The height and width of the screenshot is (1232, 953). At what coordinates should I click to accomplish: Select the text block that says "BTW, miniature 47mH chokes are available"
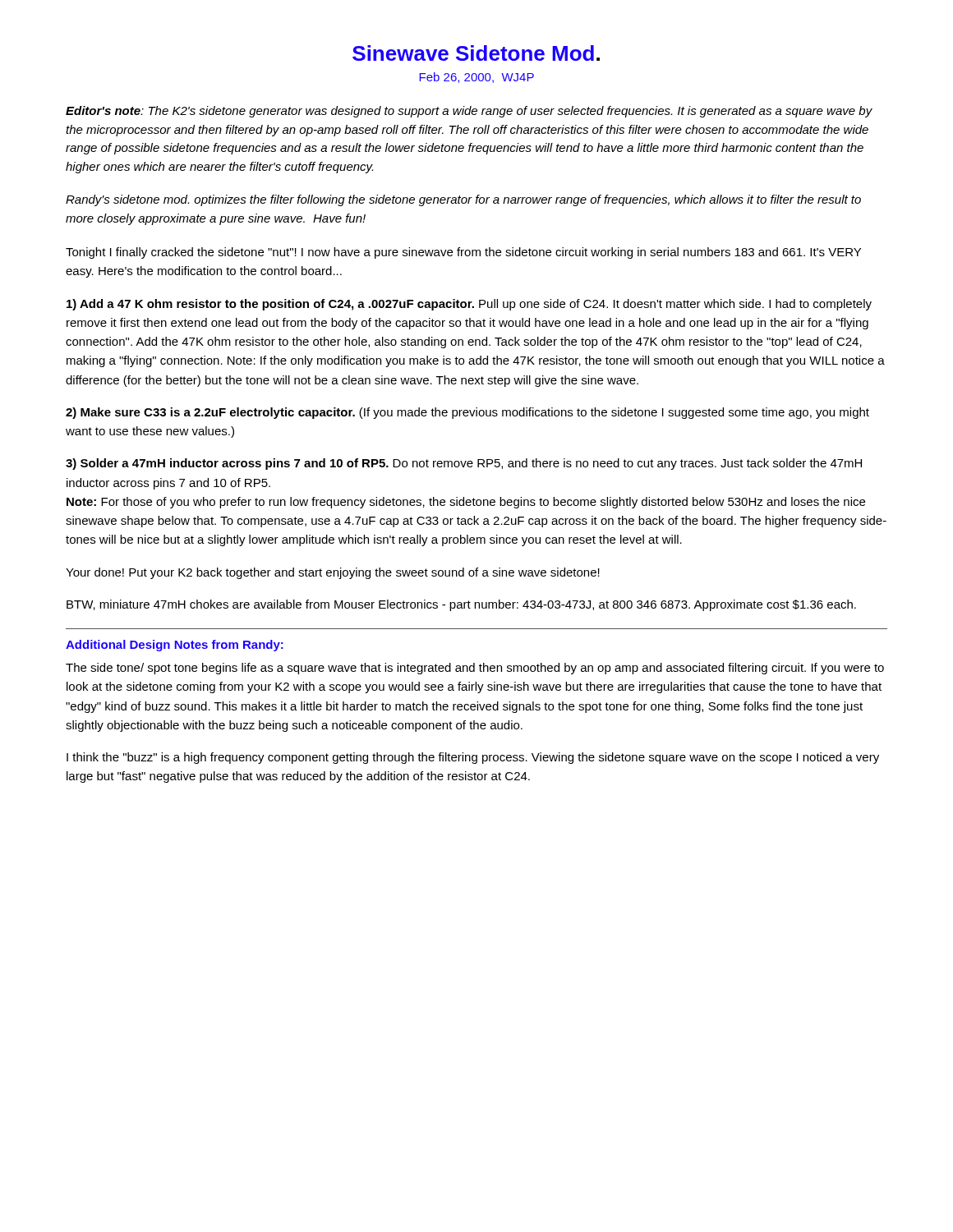point(461,604)
